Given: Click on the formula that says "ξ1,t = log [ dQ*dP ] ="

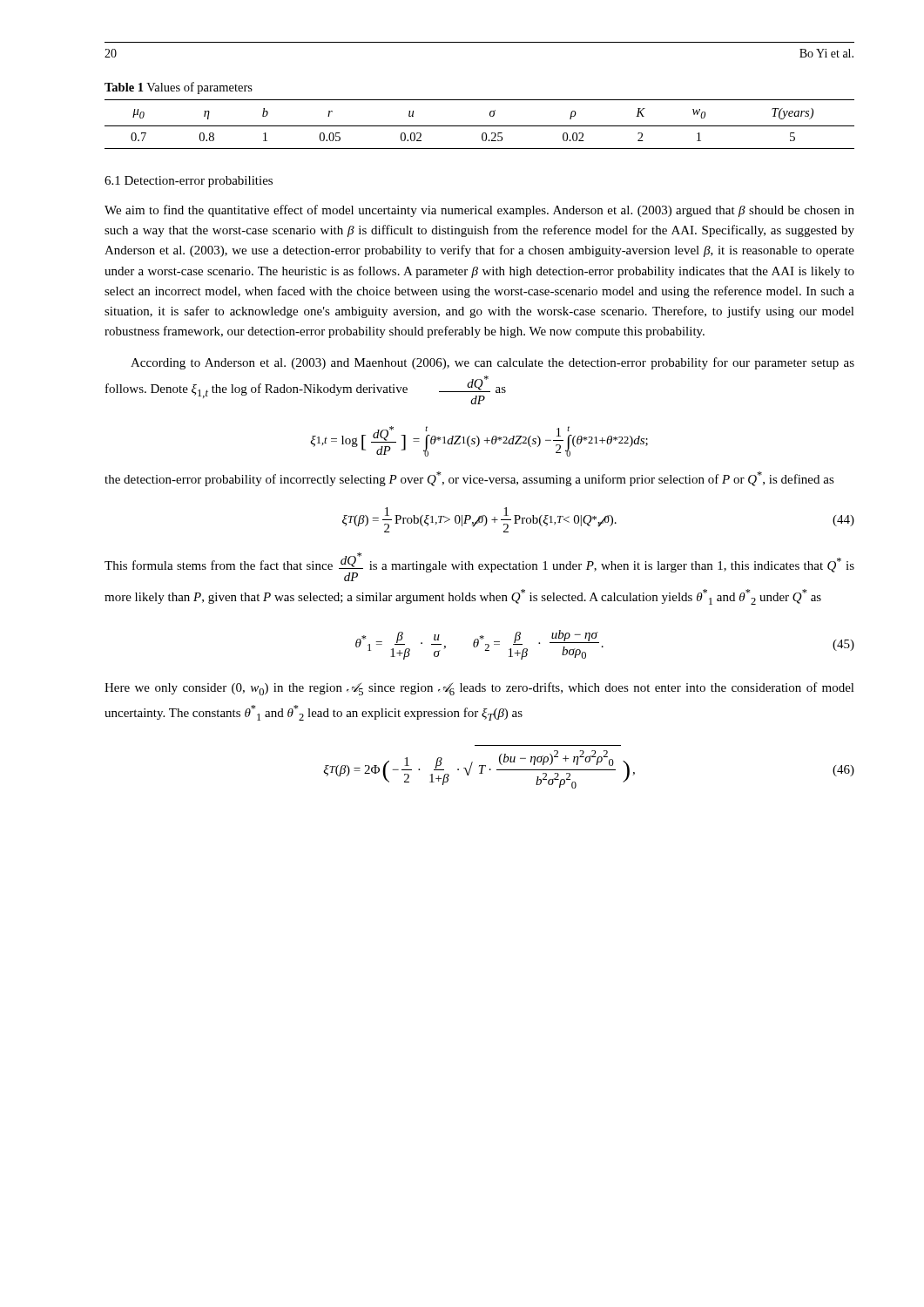Looking at the screenshot, I should [x=479, y=441].
